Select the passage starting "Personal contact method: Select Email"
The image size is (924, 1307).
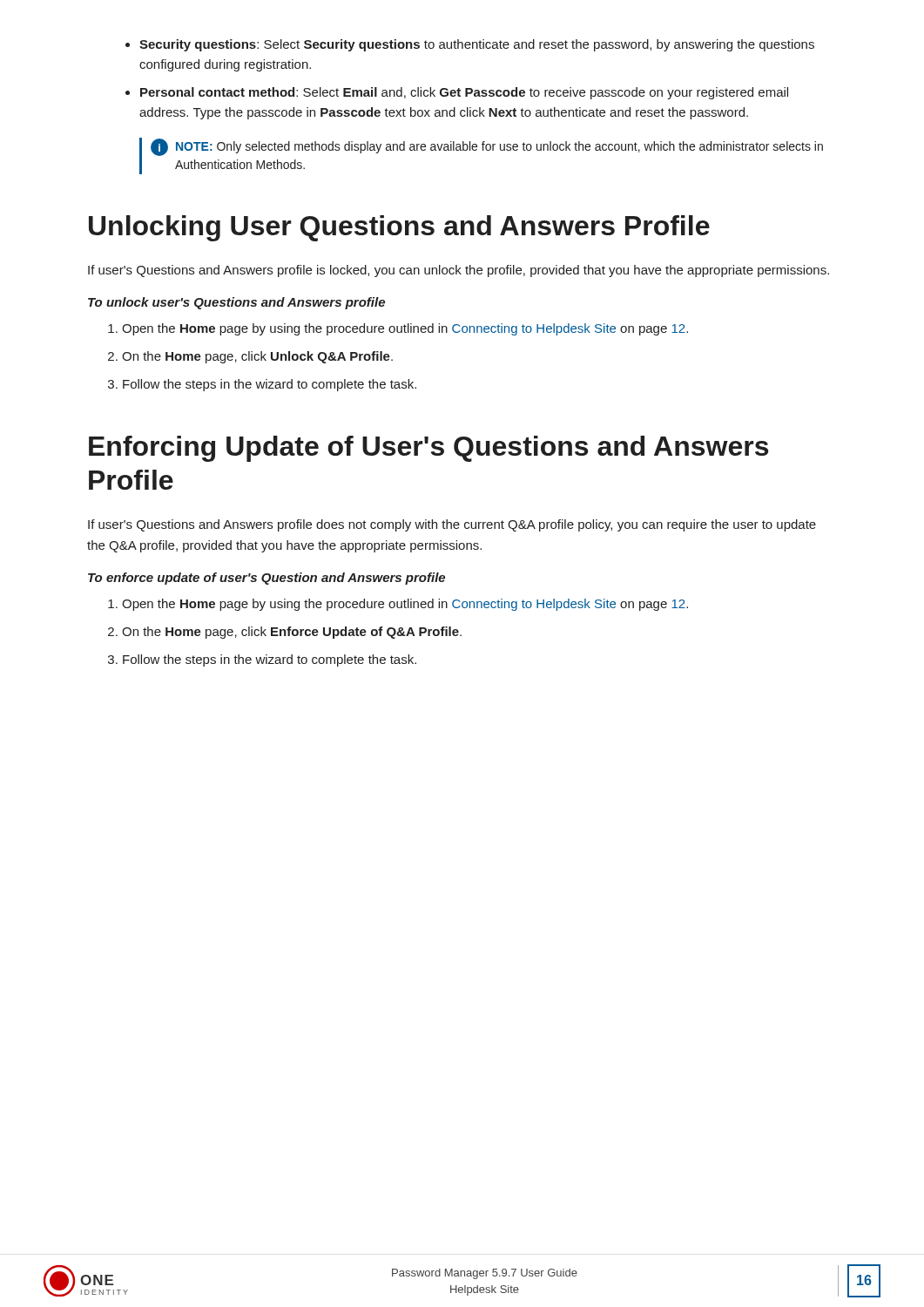click(488, 102)
